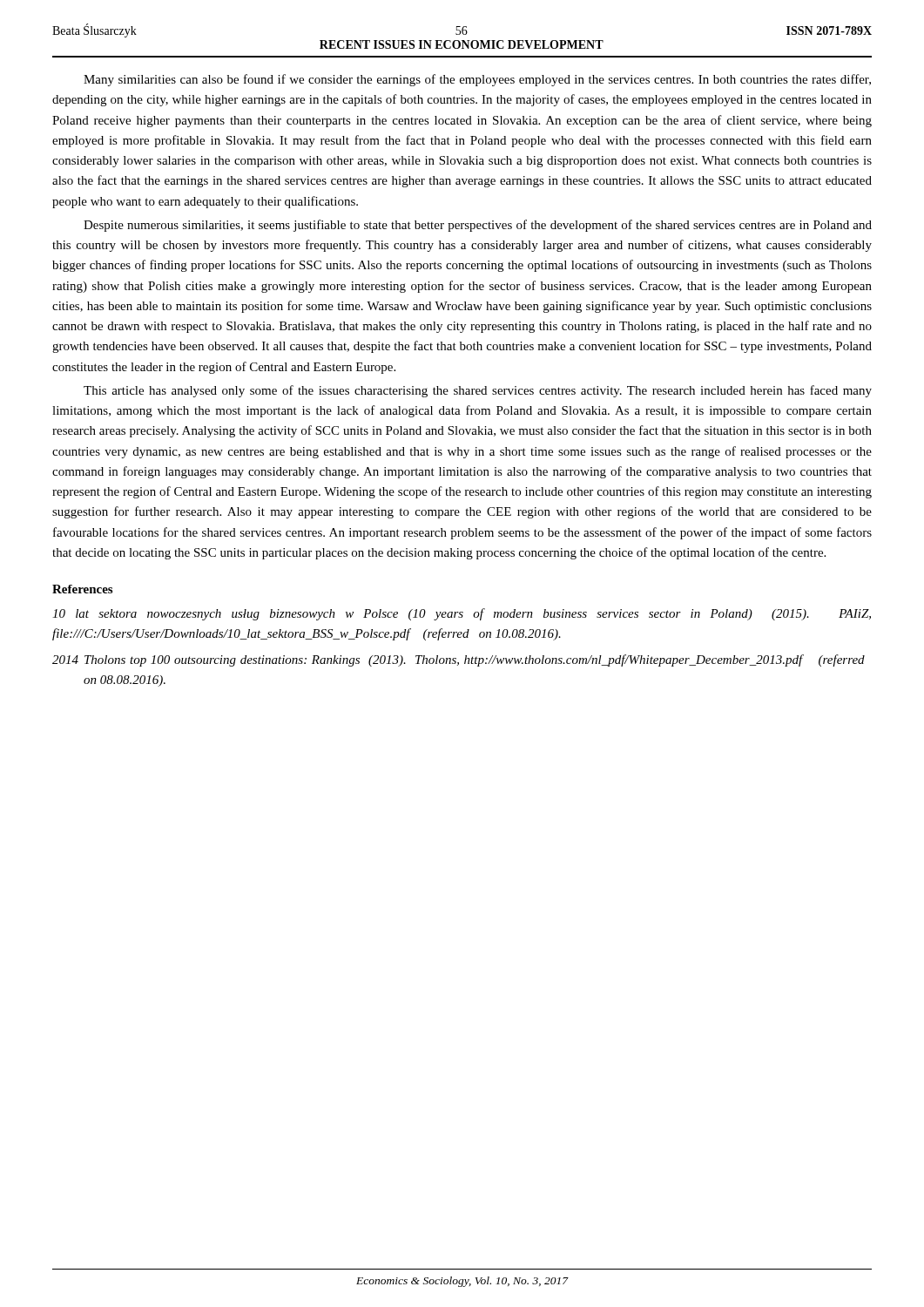Screen dimensions: 1307x924
Task: Locate the list item that says "2014 Tholons top 100 outsourcing destinations: Rankings"
Action: pyautogui.click(x=462, y=670)
